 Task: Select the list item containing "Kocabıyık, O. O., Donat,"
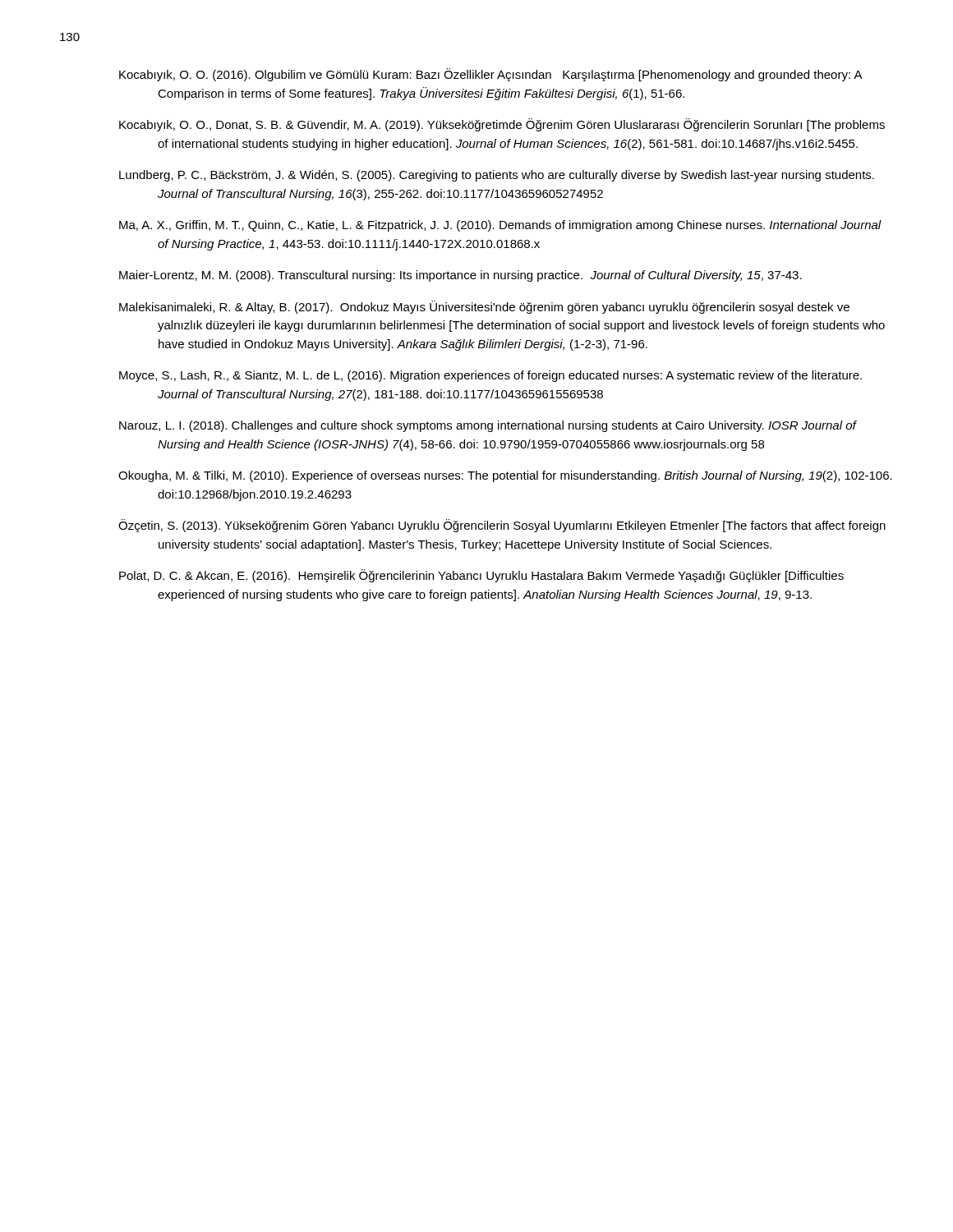[x=502, y=134]
